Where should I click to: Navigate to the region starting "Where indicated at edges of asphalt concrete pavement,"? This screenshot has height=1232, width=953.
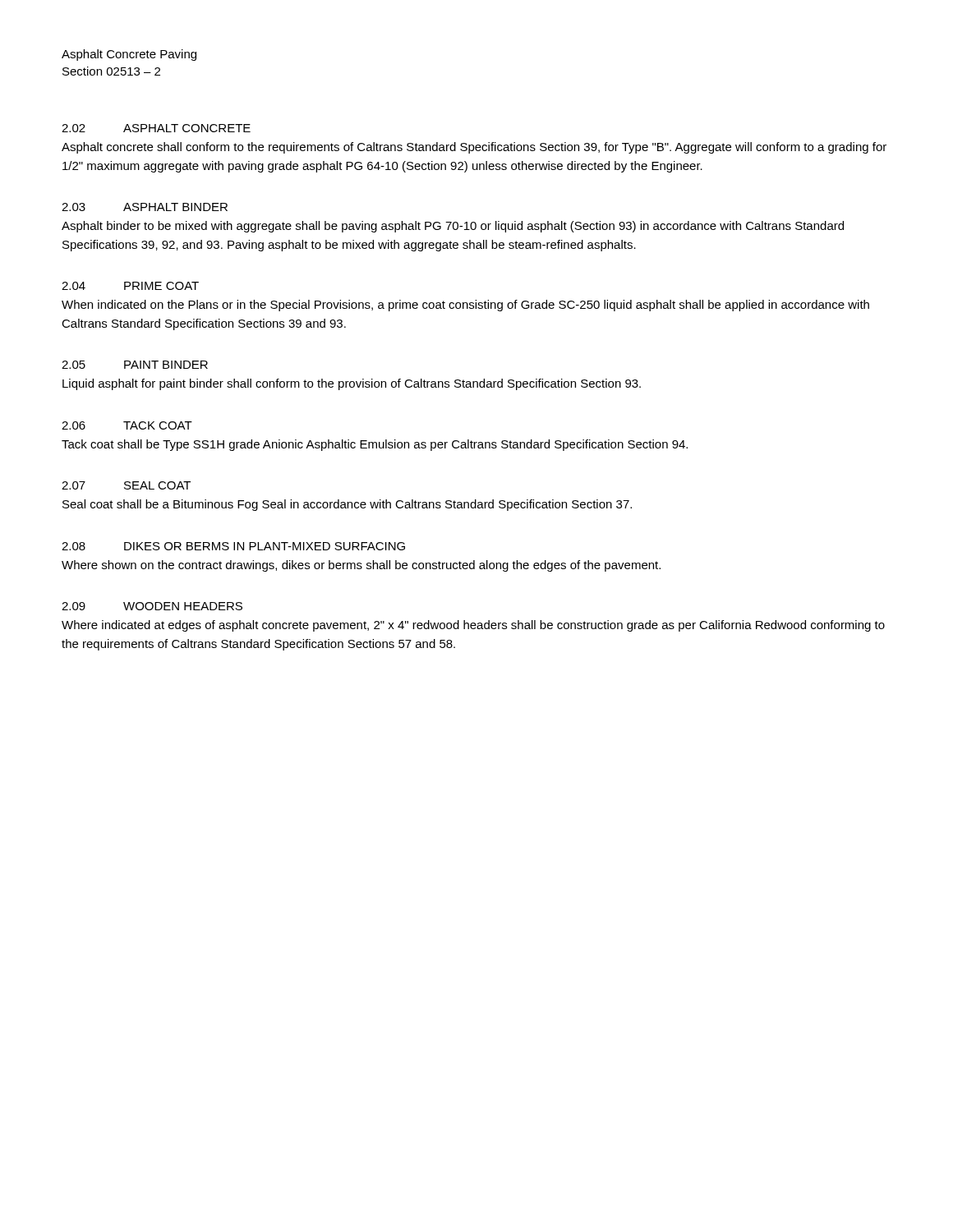coord(473,634)
